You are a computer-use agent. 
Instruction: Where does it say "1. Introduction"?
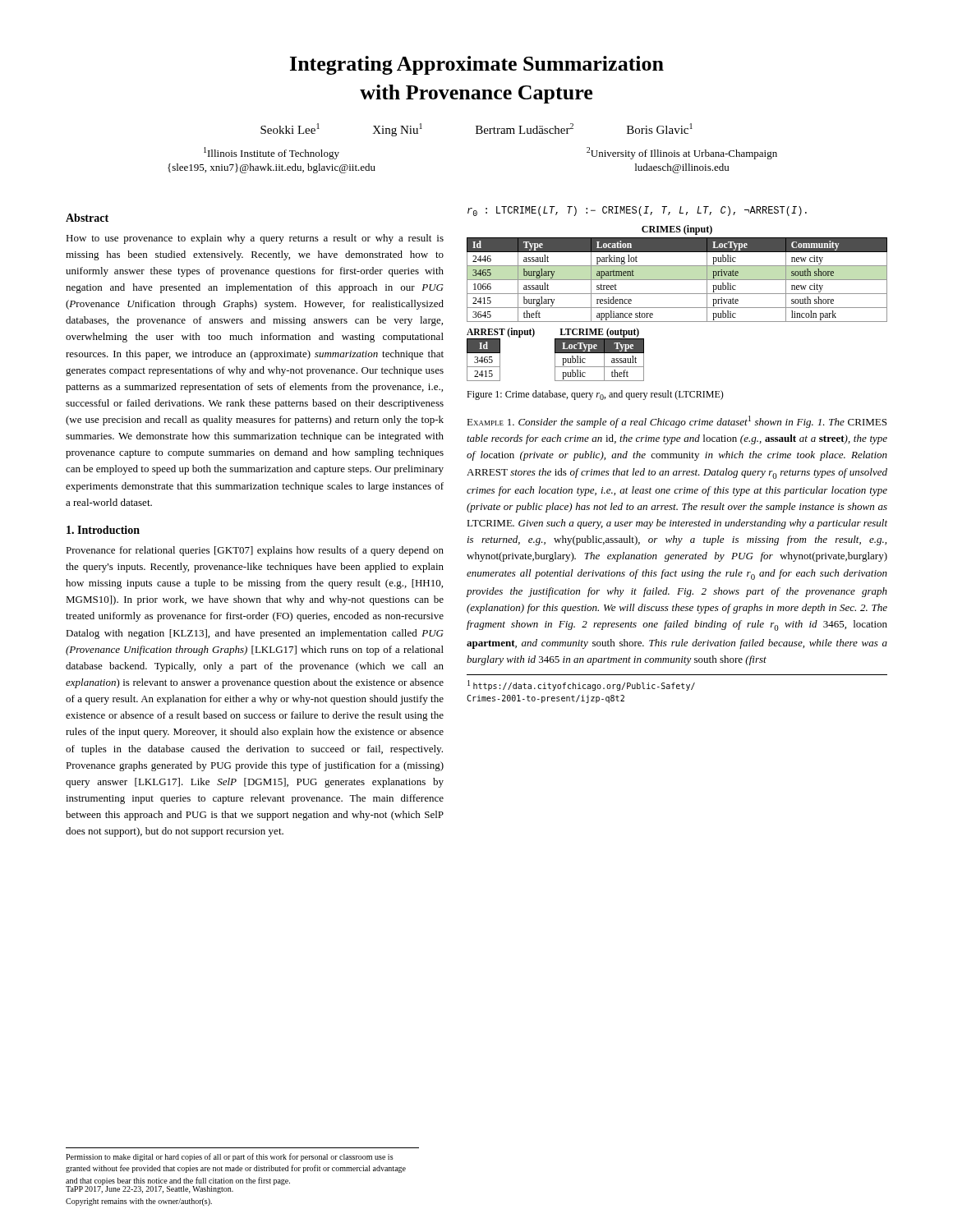[x=103, y=530]
